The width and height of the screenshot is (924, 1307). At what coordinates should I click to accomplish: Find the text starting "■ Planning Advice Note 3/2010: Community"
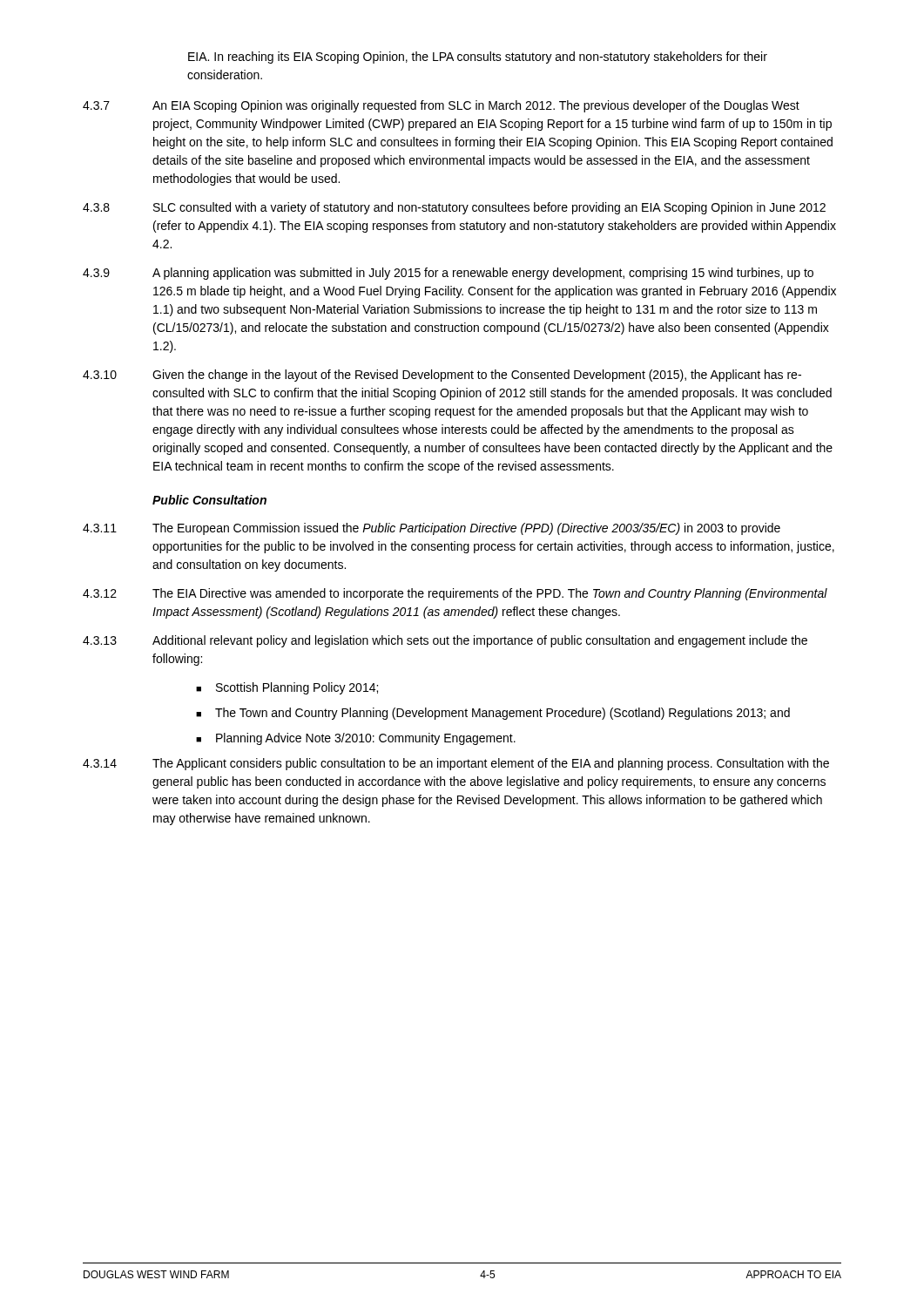[519, 738]
